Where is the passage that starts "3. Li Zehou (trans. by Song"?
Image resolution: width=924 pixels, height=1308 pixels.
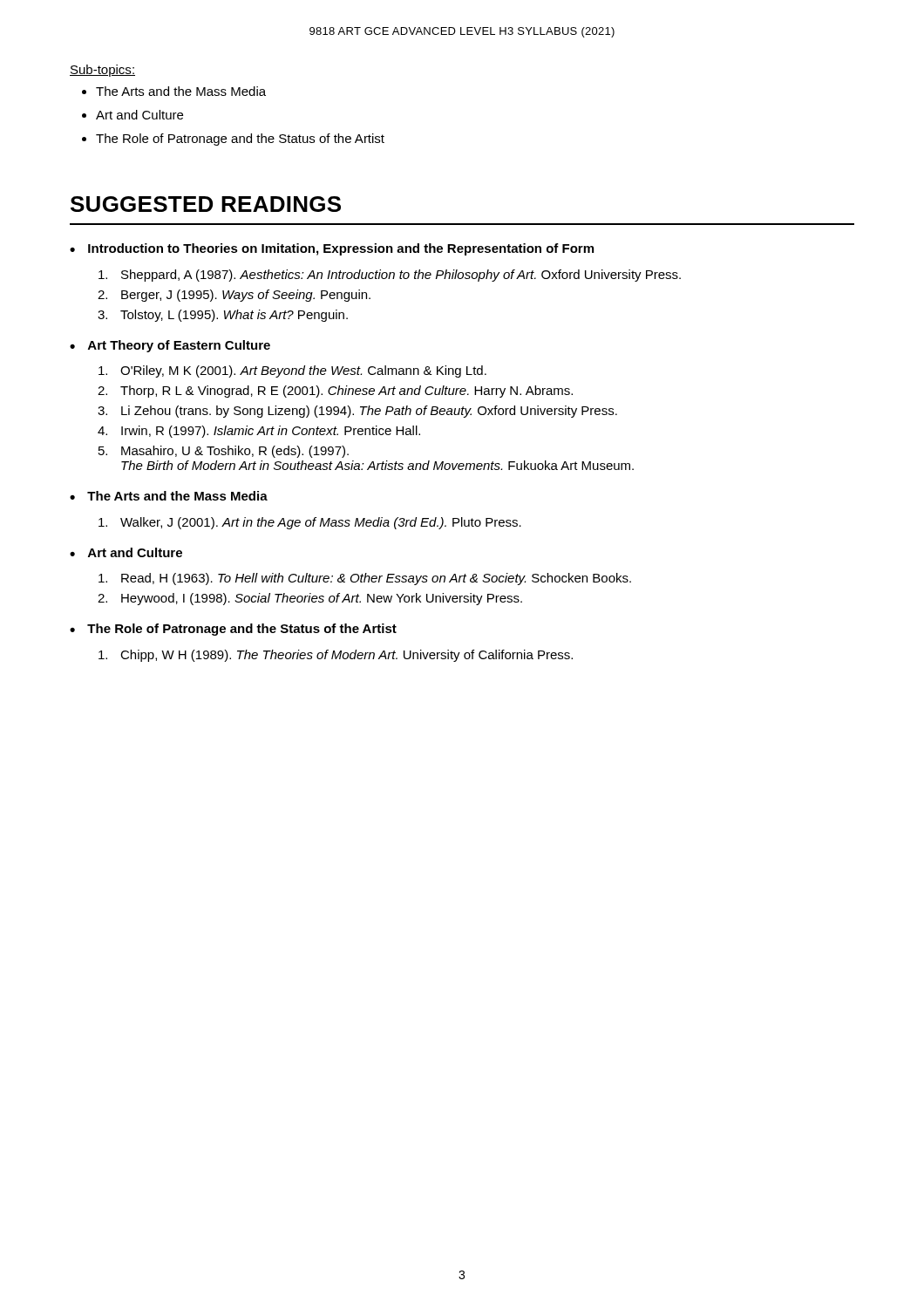point(476,410)
